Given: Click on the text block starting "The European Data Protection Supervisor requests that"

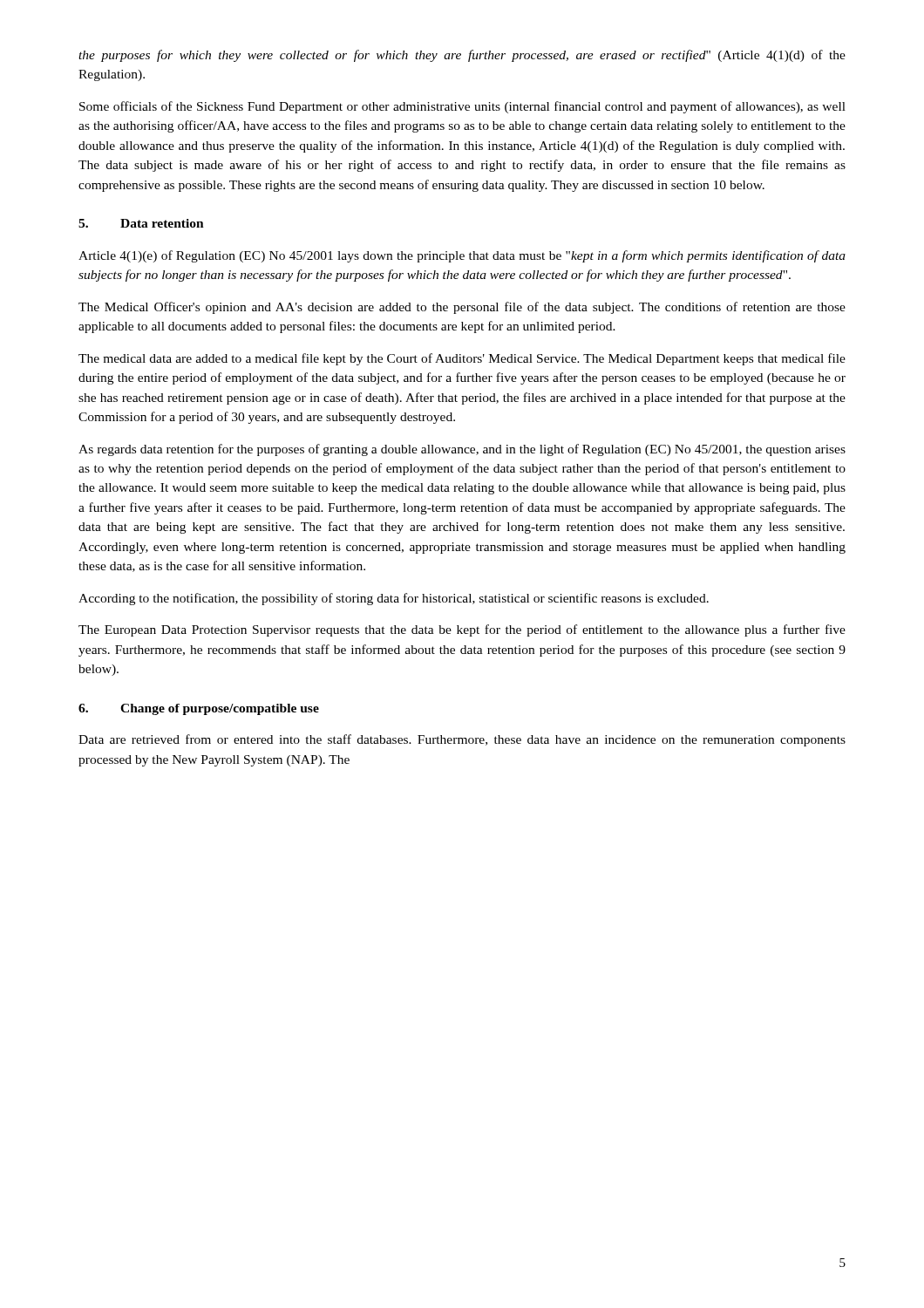Looking at the screenshot, I should (x=462, y=649).
